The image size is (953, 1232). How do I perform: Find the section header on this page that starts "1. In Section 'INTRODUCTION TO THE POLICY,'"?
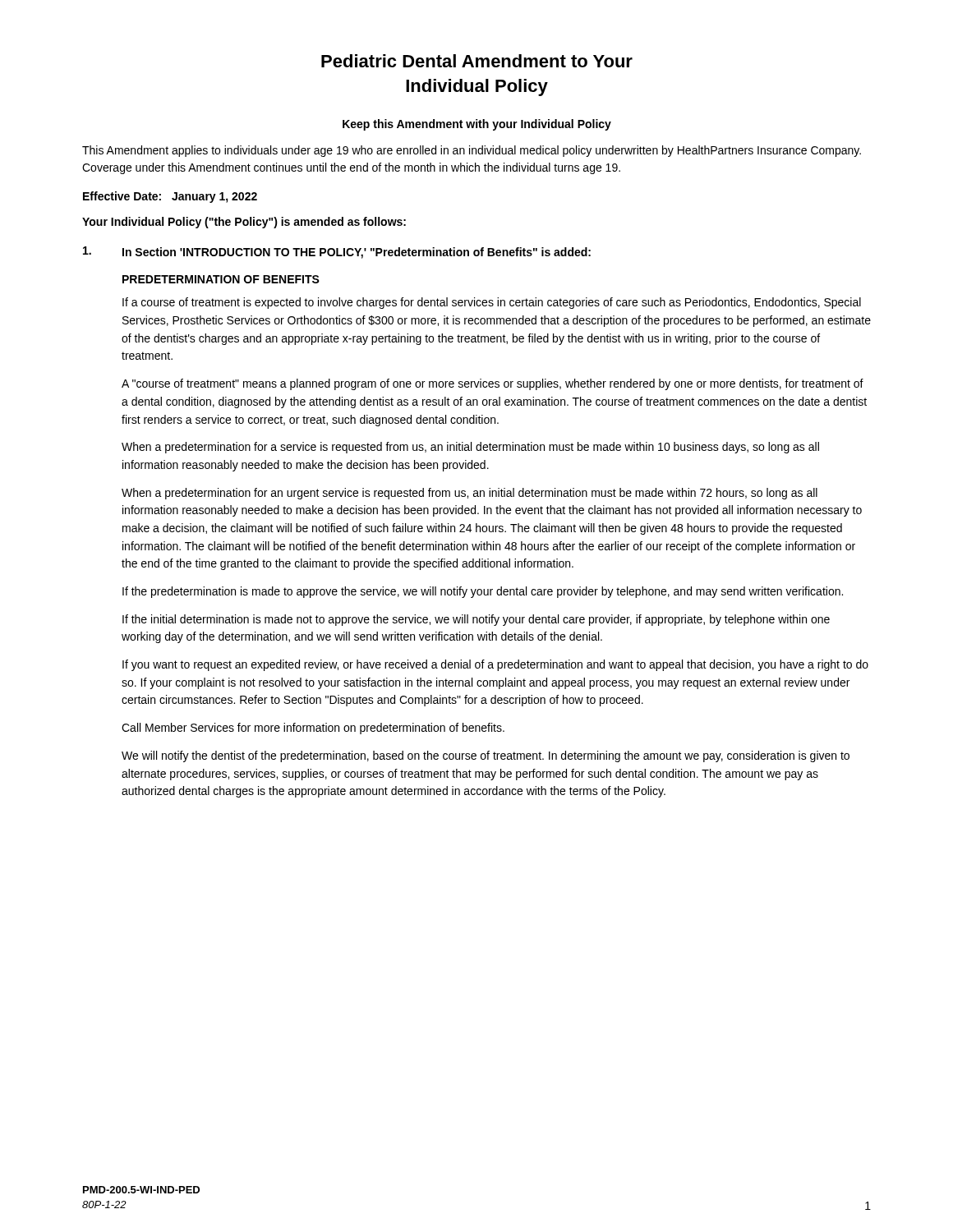(337, 253)
